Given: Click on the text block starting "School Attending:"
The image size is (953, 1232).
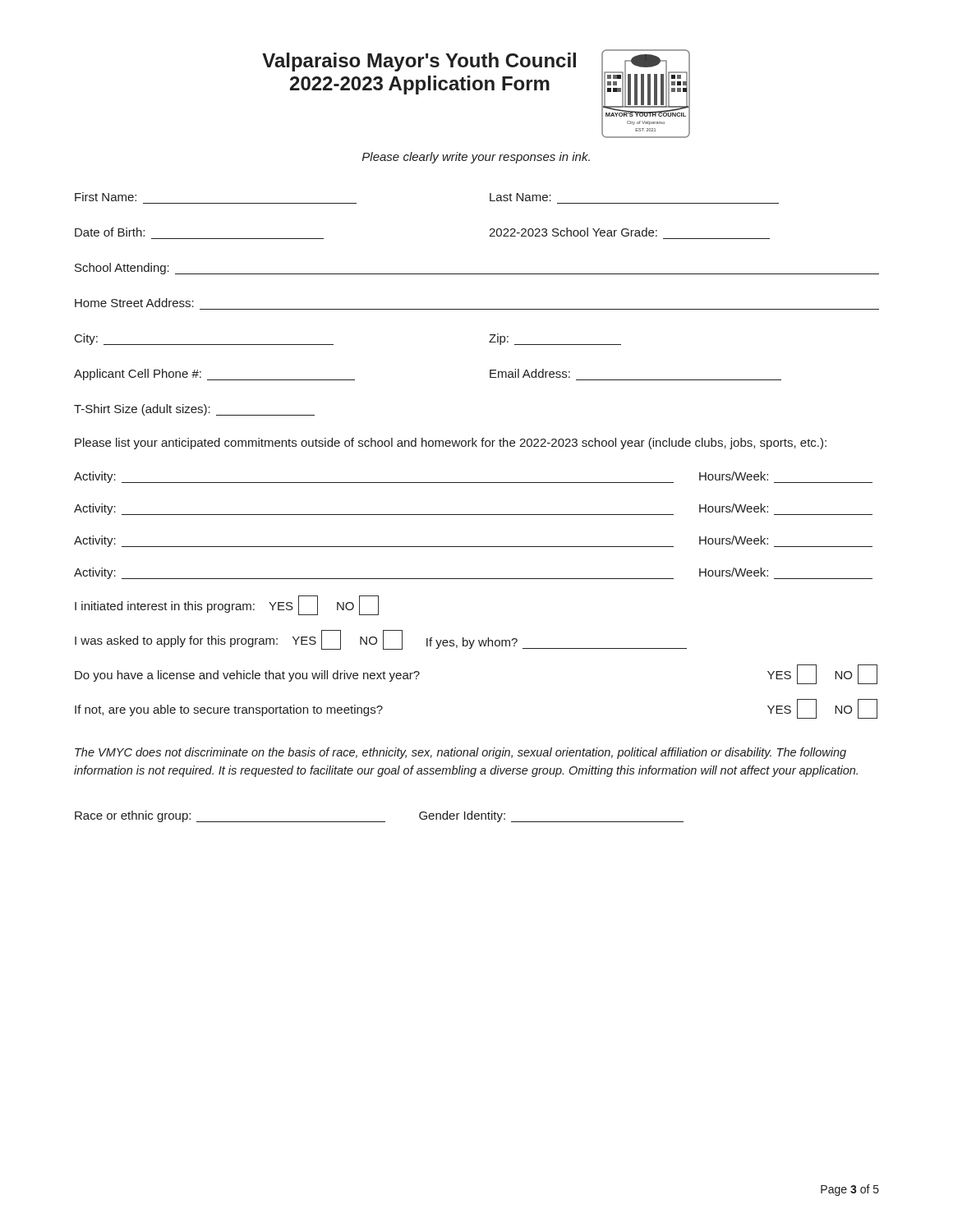Looking at the screenshot, I should [476, 266].
